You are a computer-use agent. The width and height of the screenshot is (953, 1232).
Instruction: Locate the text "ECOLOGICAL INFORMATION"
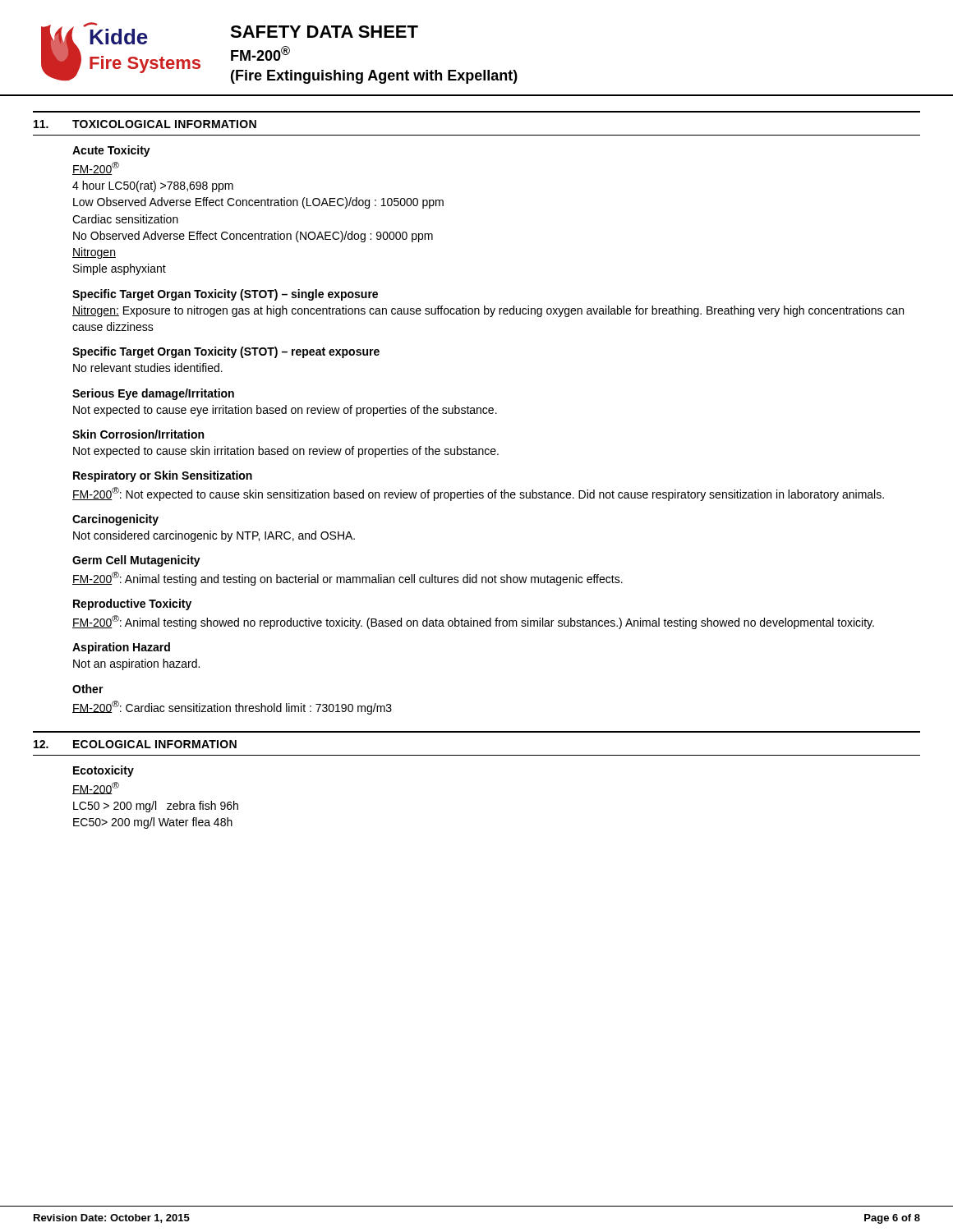point(155,744)
